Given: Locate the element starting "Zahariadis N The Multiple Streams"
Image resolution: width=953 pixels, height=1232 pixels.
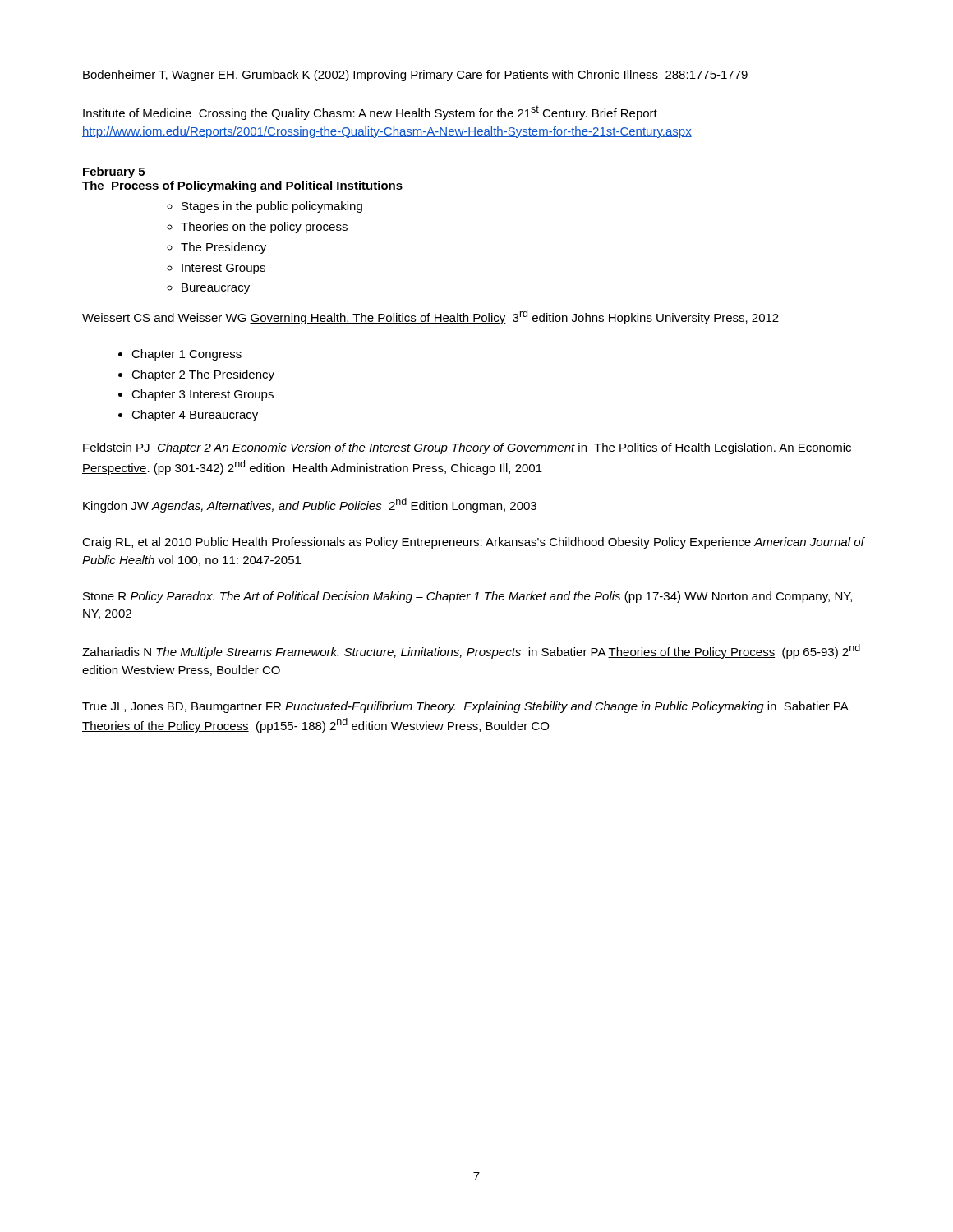Looking at the screenshot, I should (471, 659).
